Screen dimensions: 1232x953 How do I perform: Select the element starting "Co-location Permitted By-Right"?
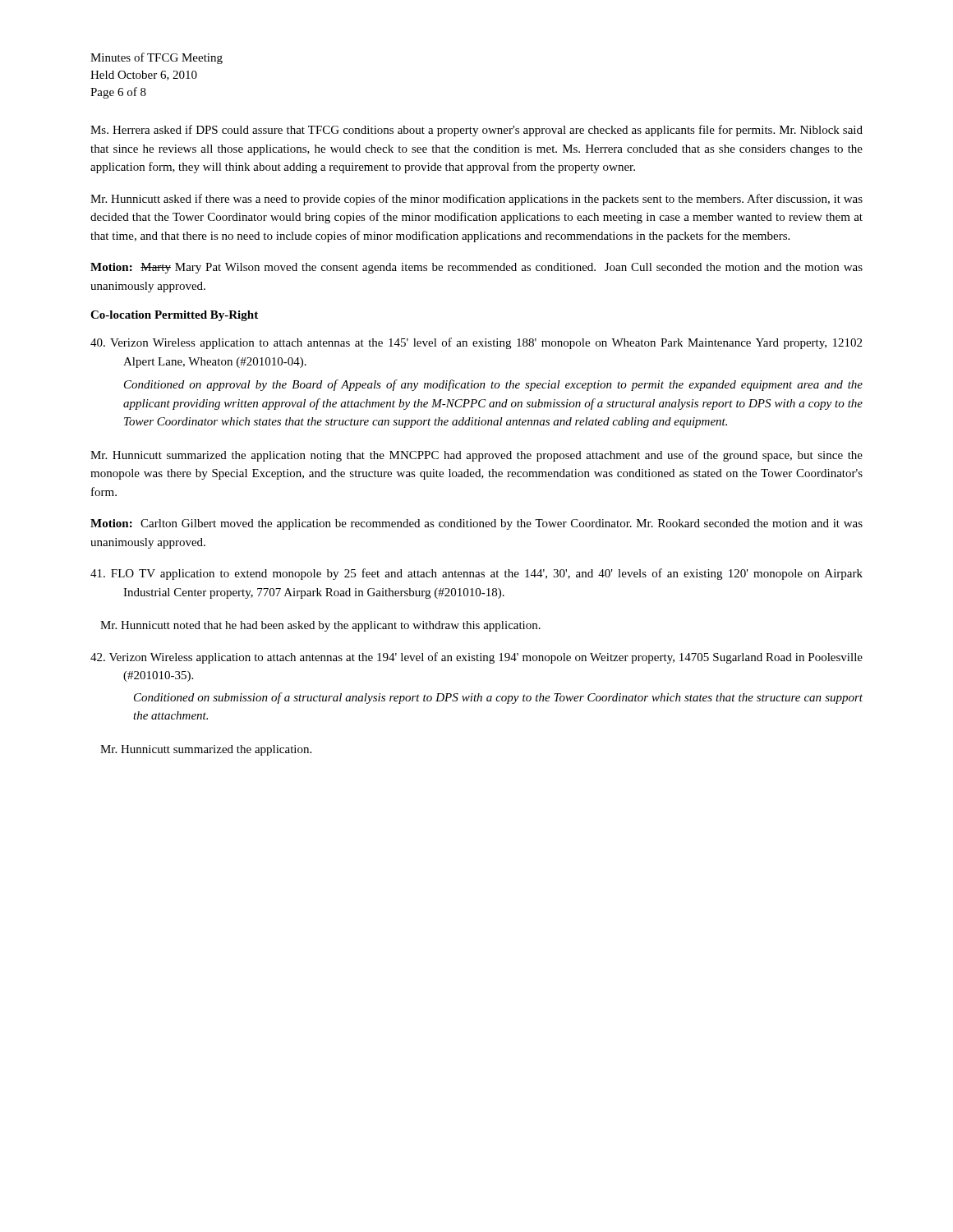pos(174,315)
